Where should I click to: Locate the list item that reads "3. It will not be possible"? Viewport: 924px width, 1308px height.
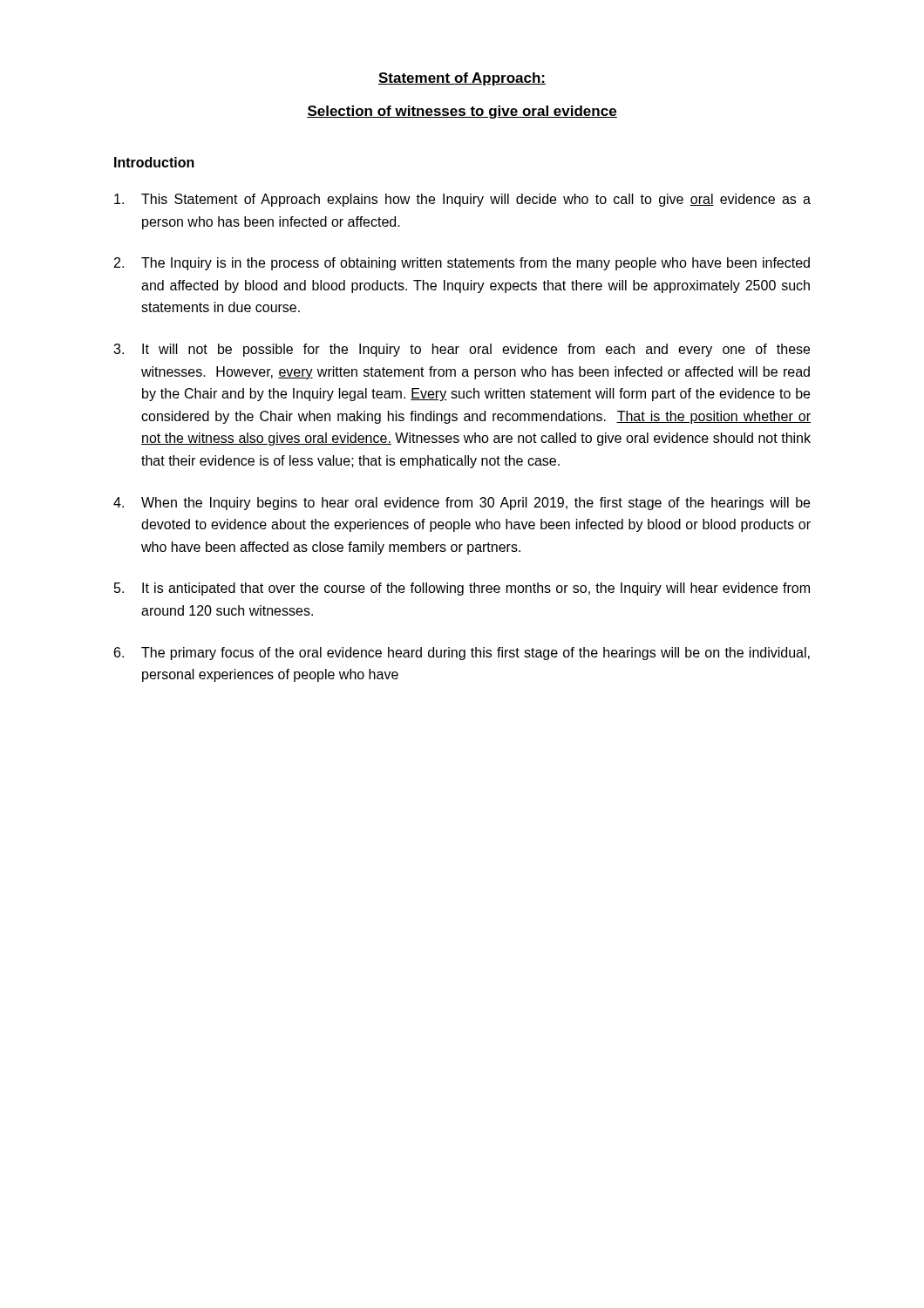[462, 405]
